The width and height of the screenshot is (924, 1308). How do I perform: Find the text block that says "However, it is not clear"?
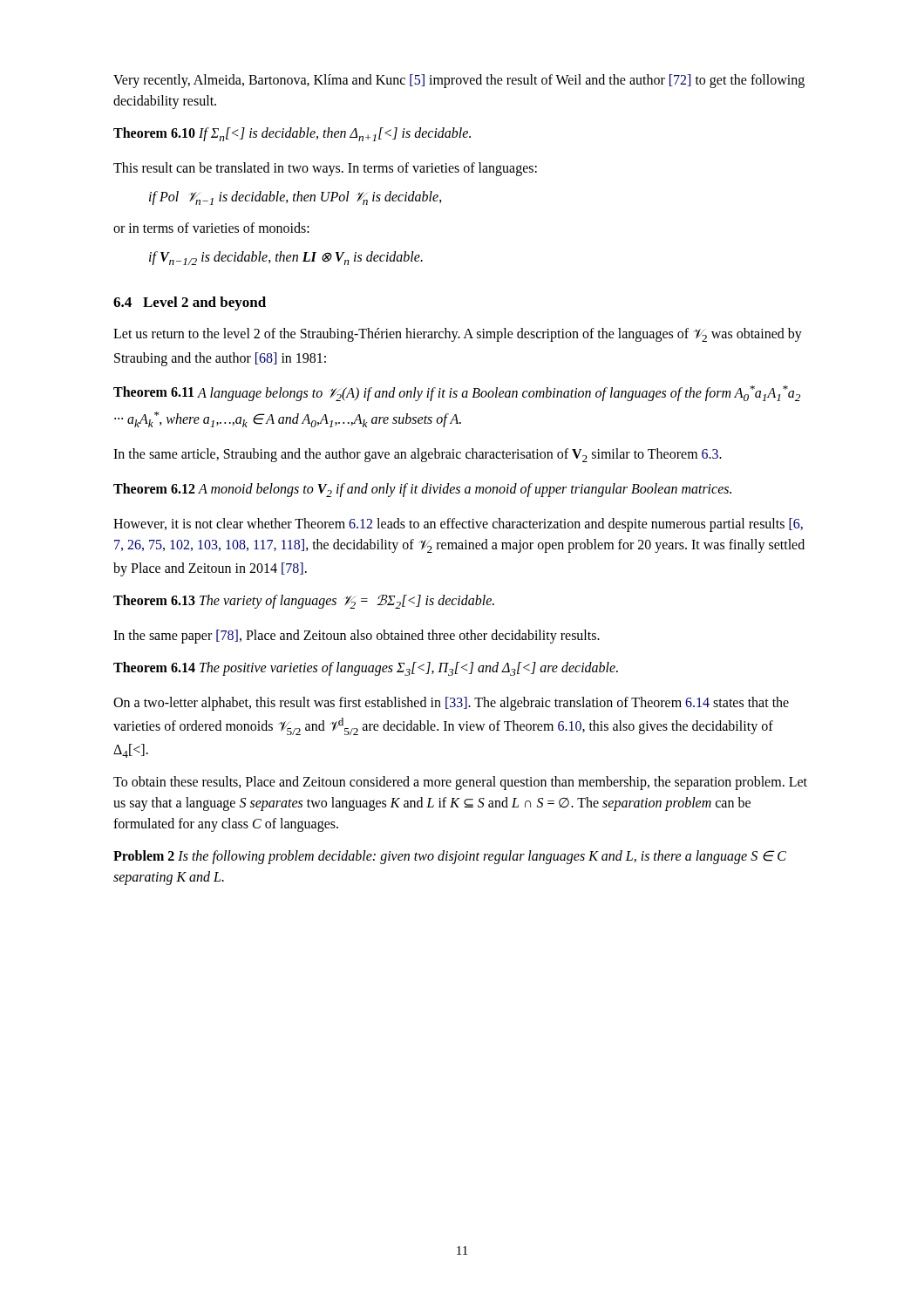(x=459, y=546)
